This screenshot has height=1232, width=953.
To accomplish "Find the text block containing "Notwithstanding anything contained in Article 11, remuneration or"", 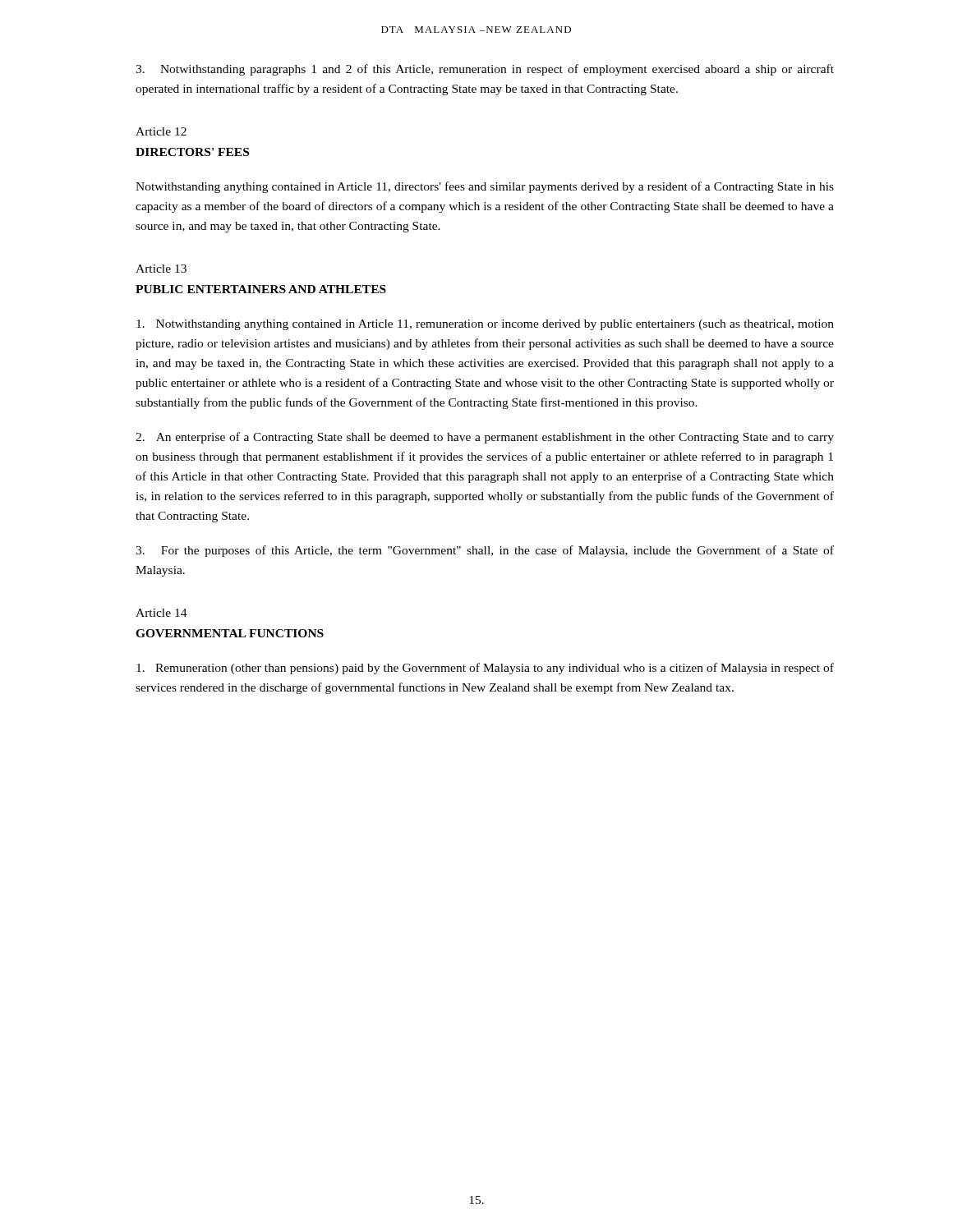I will click(485, 363).
